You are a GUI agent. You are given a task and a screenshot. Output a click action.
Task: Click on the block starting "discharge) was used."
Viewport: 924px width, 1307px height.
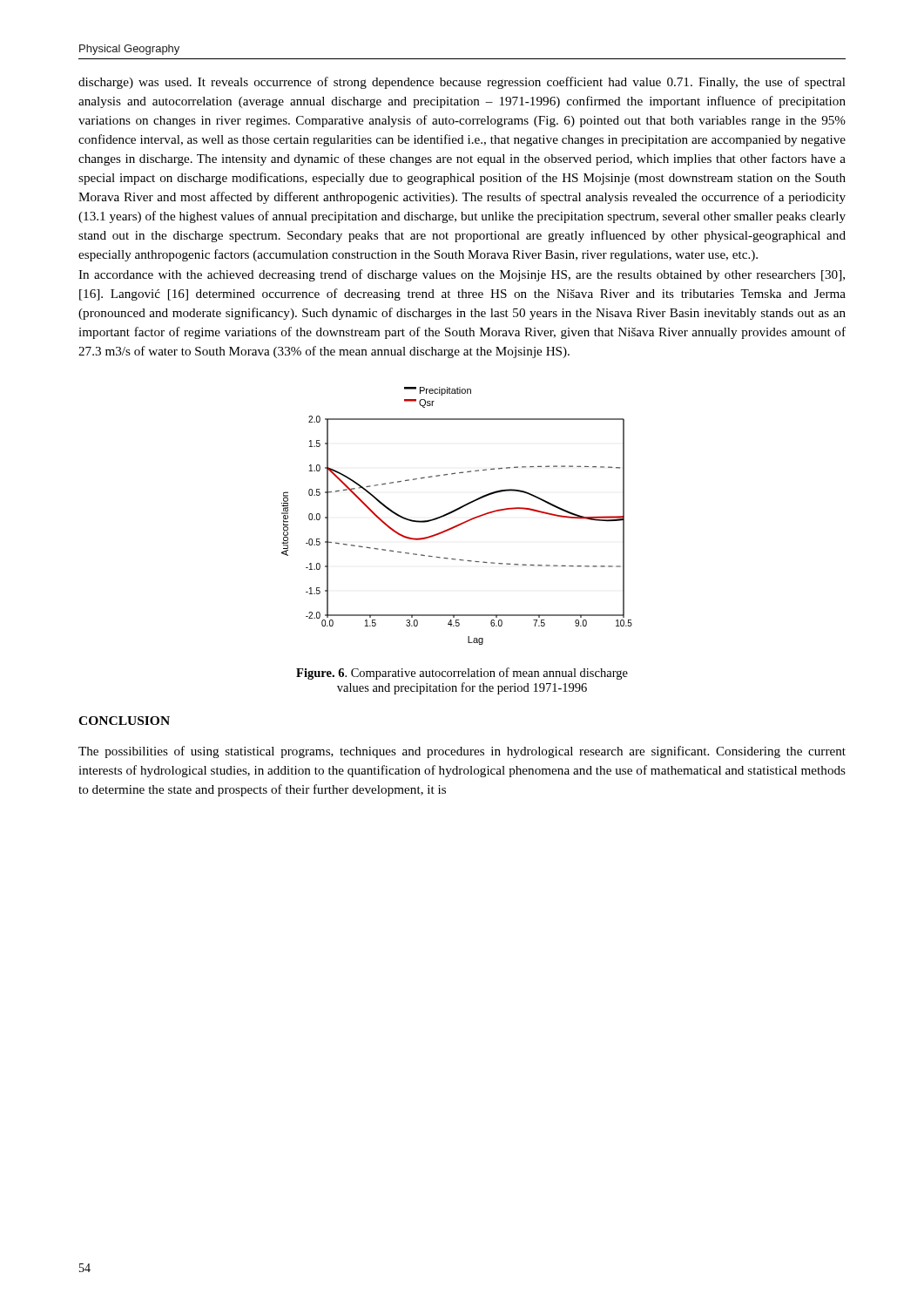pos(462,217)
